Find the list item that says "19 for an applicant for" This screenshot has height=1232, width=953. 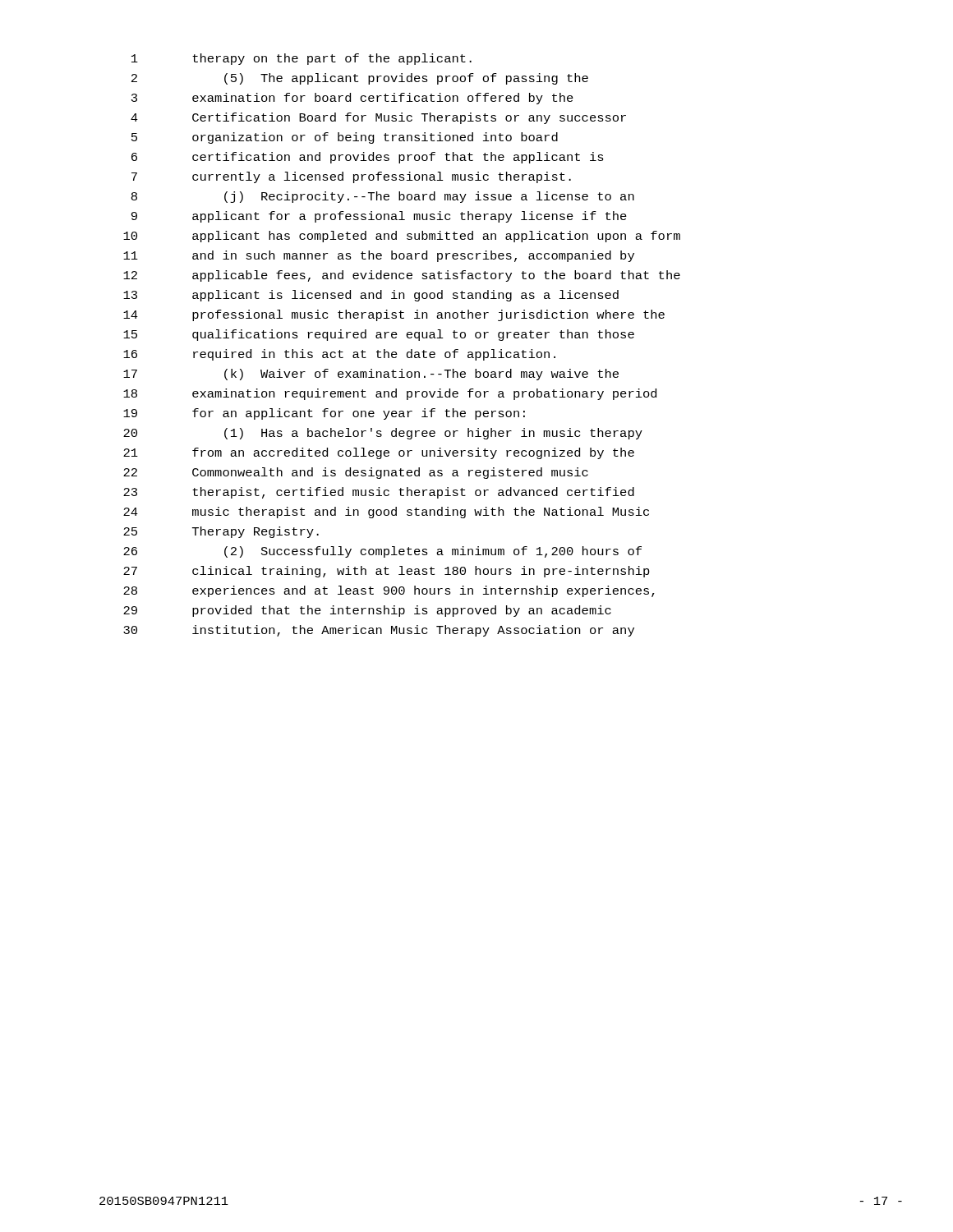[x=501, y=414]
